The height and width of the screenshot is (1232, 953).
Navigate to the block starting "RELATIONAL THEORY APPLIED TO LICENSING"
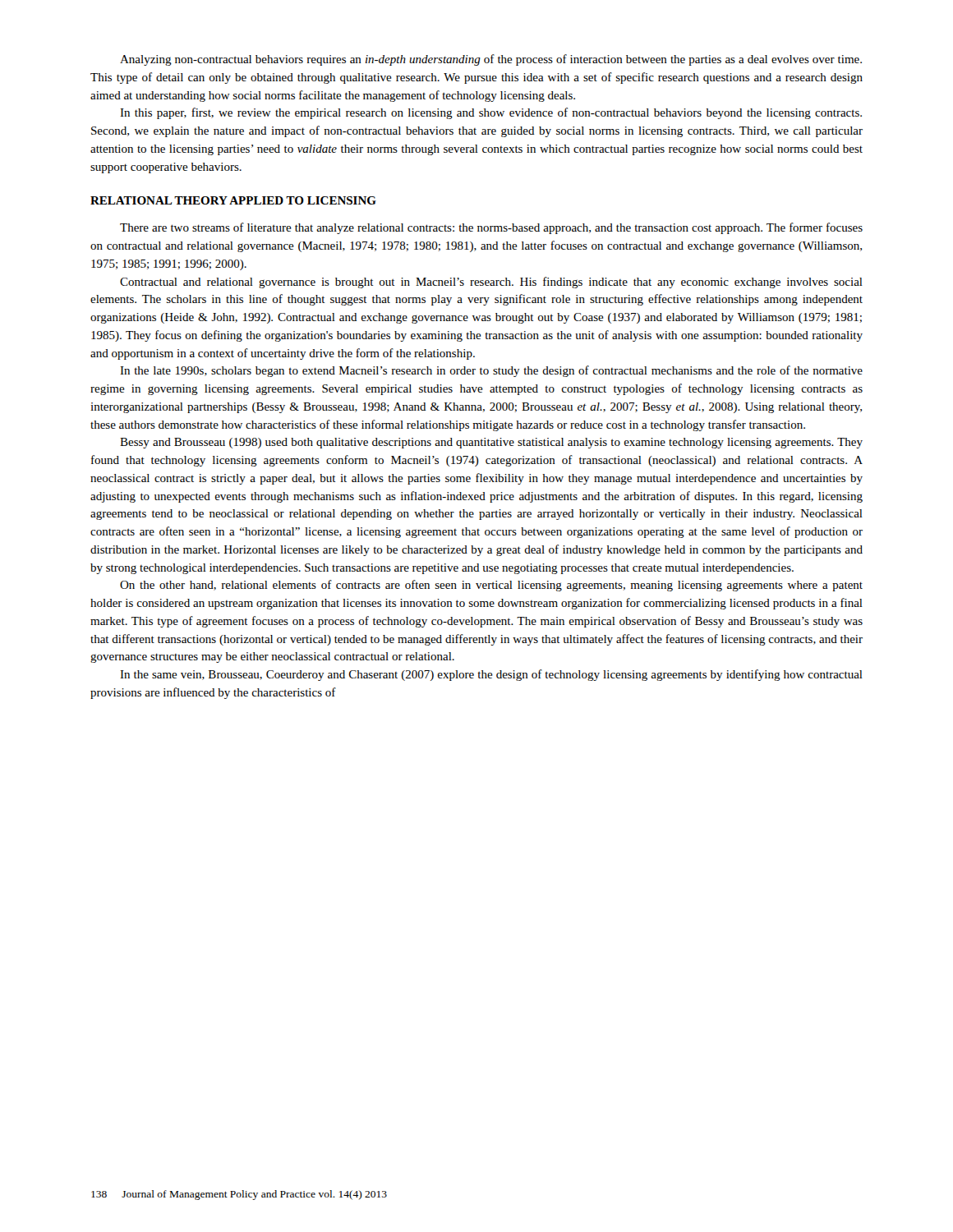pos(233,201)
